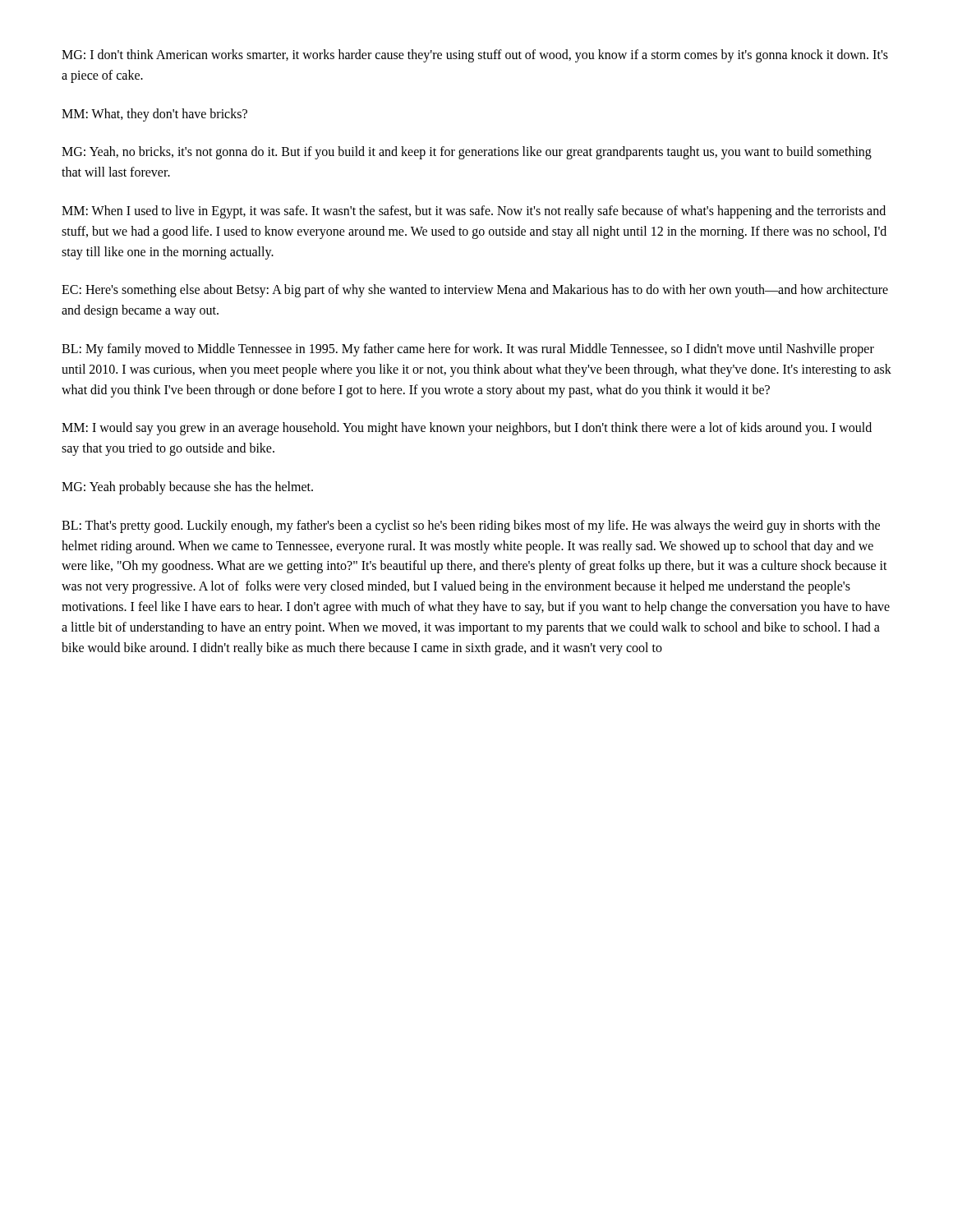Locate the block of text that opens with "EC: Here's something else about"

[475, 300]
